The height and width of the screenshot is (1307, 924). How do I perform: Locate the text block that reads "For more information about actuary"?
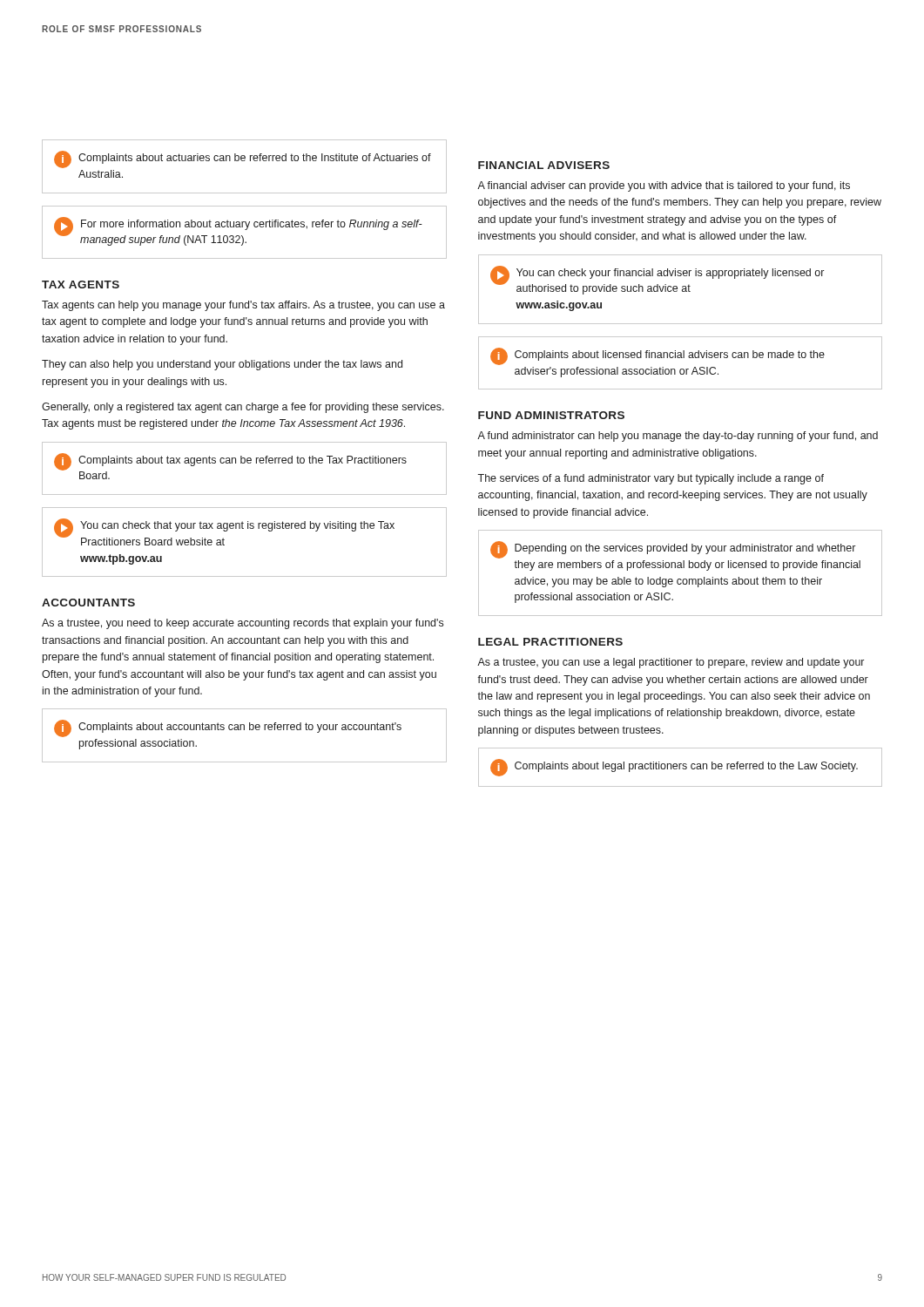click(244, 232)
